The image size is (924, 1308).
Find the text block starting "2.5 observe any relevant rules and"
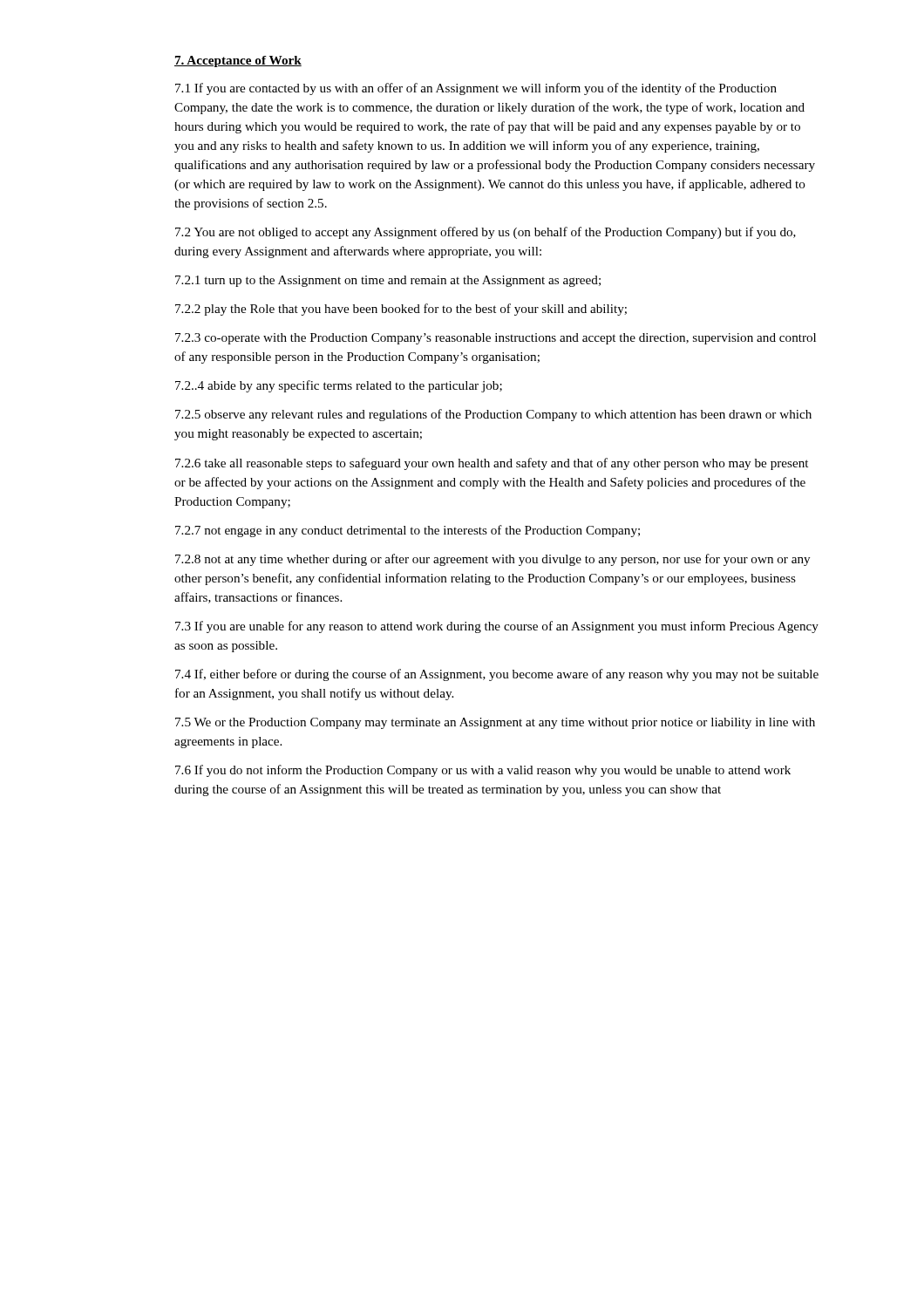point(493,424)
